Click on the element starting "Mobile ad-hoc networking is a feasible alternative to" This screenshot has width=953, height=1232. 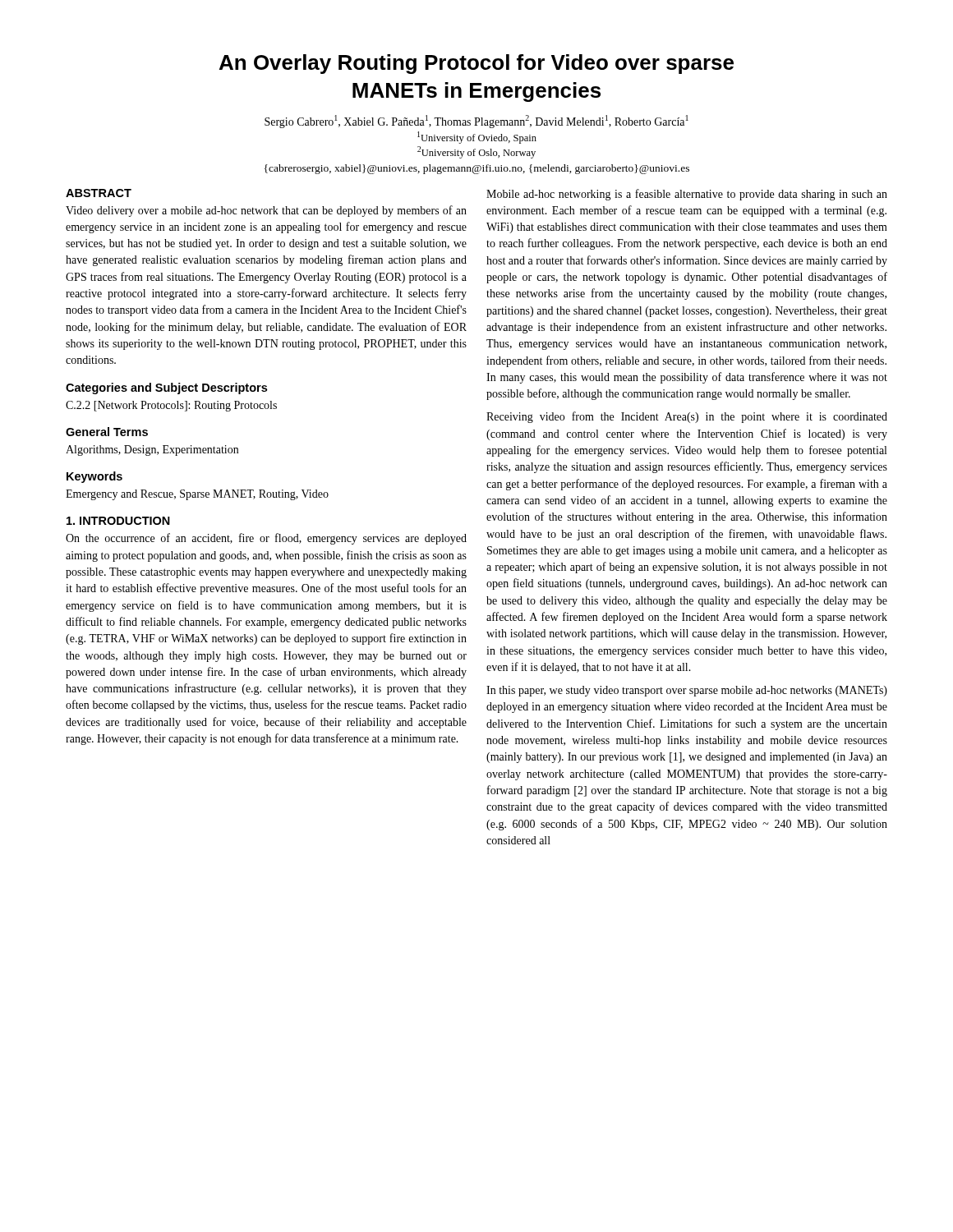tap(687, 294)
